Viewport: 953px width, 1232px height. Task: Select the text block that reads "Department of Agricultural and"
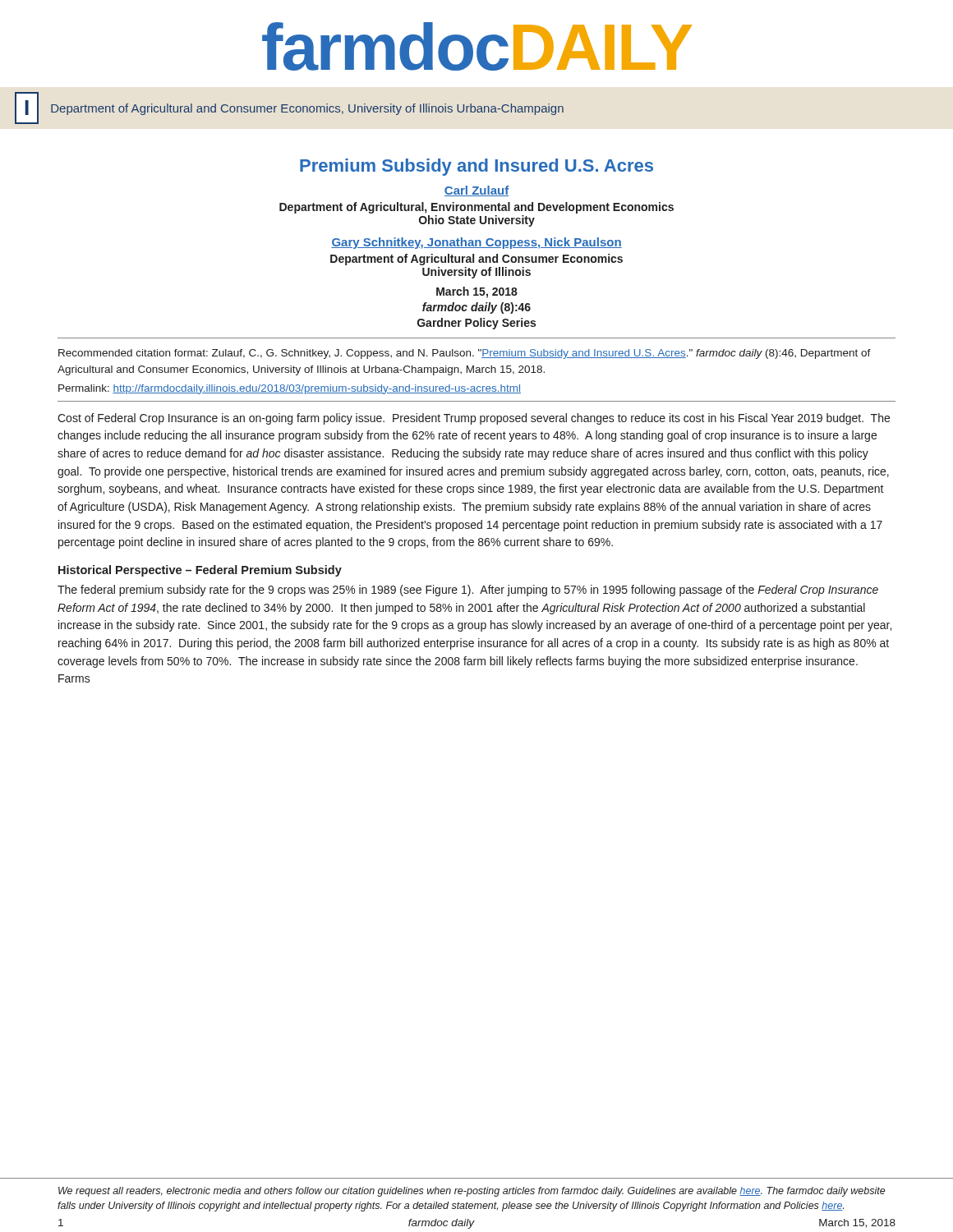pyautogui.click(x=476, y=265)
